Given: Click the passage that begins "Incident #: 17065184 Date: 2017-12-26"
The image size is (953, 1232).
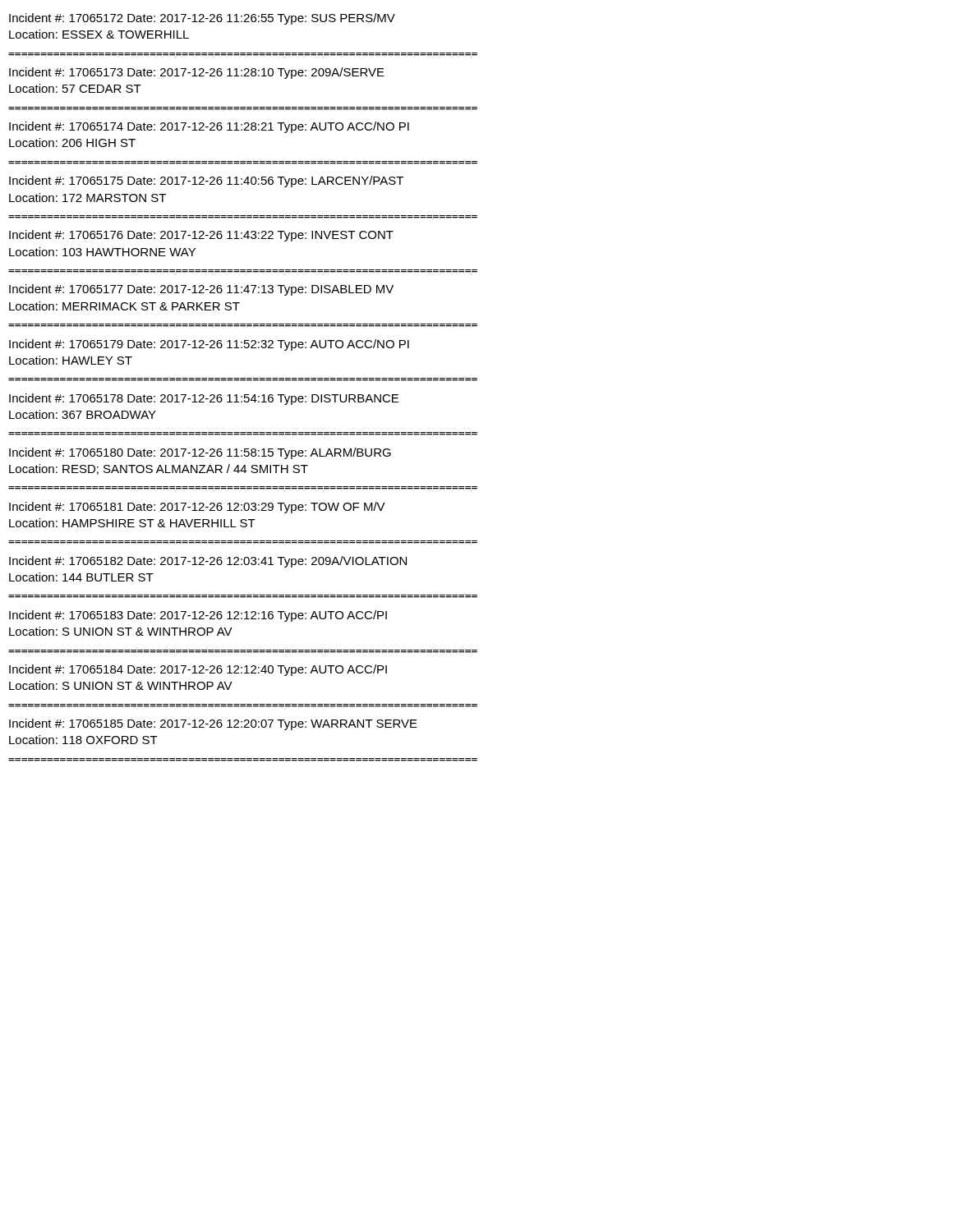Looking at the screenshot, I should [198, 670].
